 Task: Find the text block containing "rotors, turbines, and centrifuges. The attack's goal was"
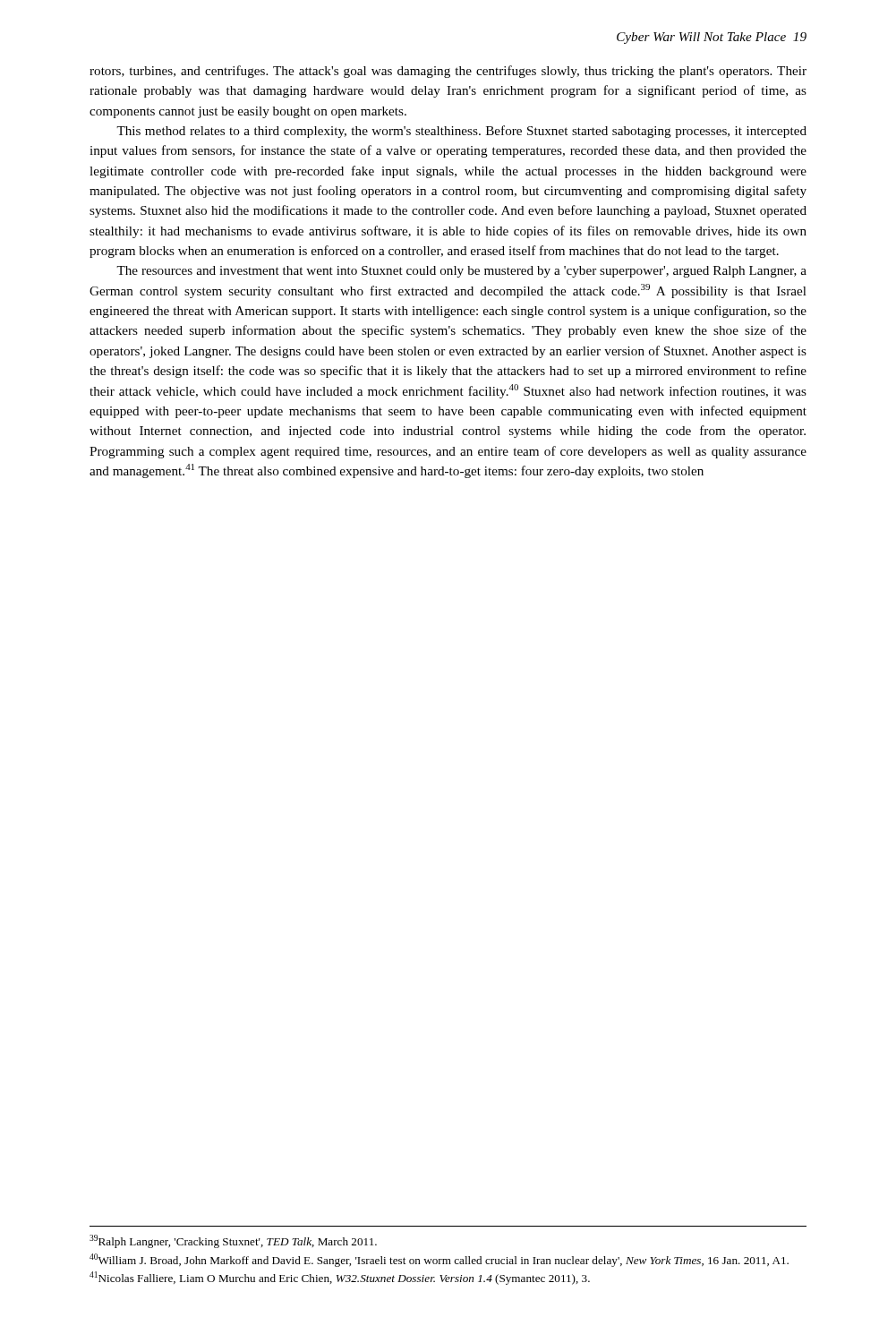pos(448,271)
